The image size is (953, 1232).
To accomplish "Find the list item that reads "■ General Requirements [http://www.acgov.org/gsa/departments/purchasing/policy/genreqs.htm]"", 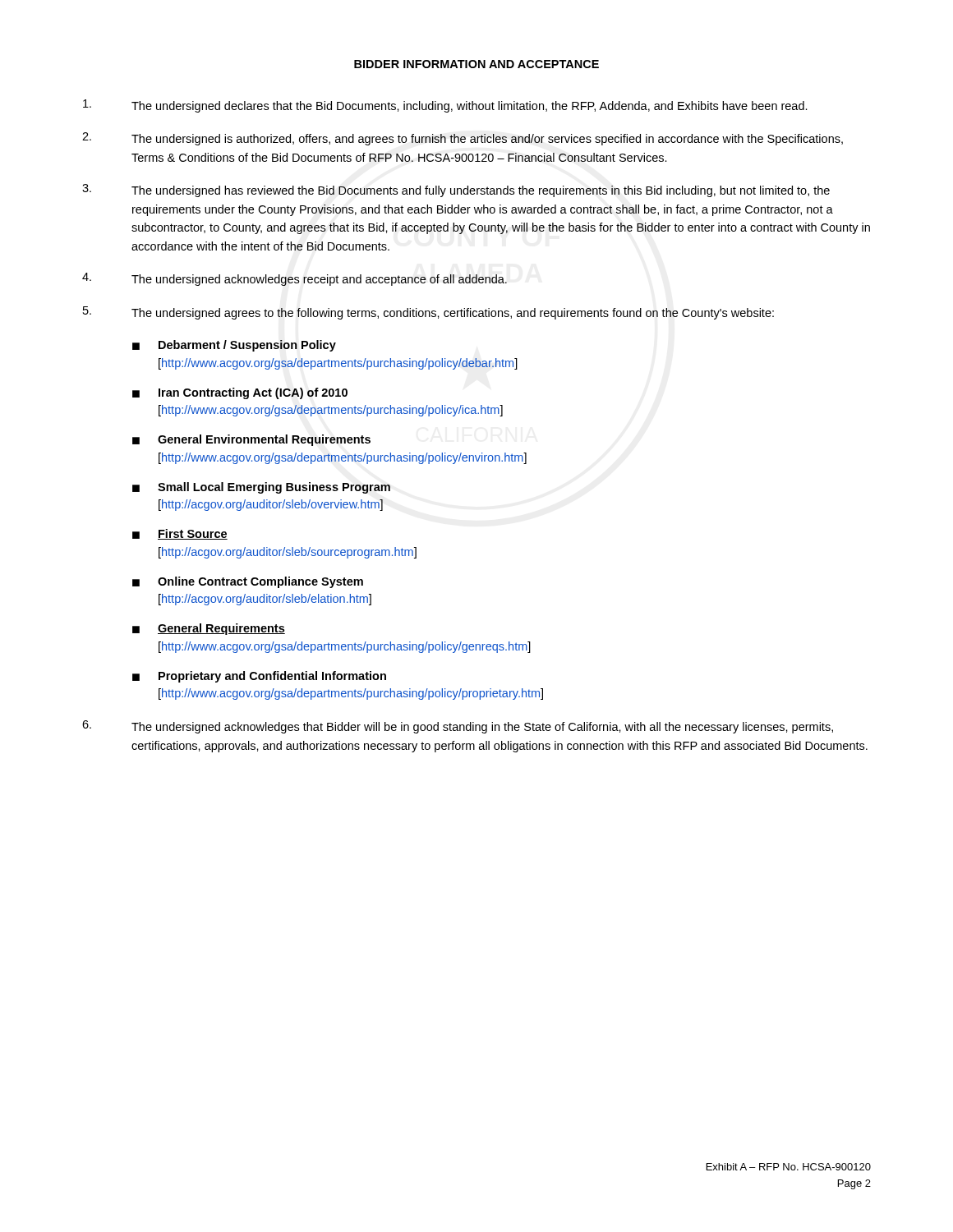I will (x=501, y=638).
